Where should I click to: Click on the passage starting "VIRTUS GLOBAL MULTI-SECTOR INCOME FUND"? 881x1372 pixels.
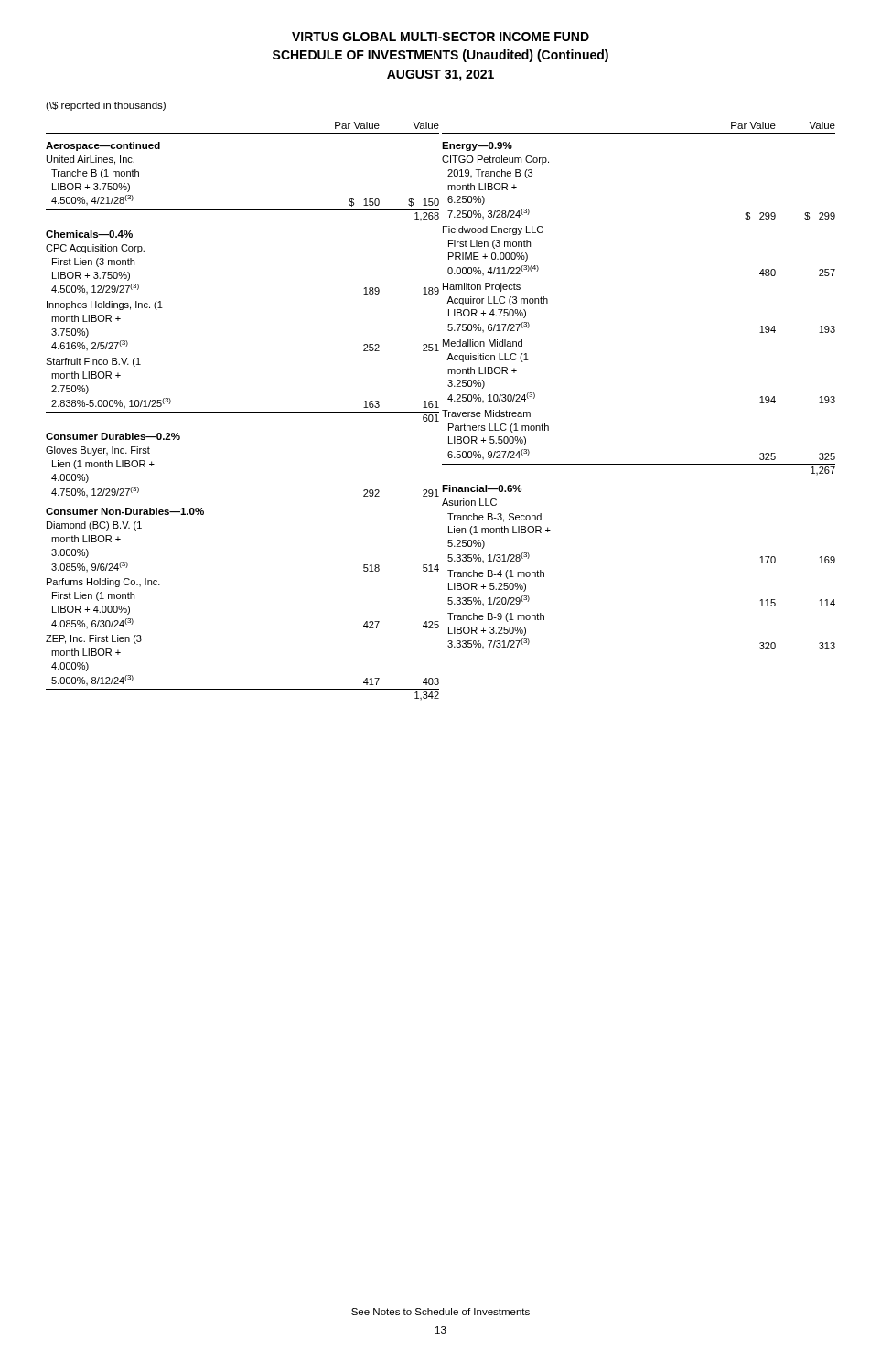coord(440,55)
